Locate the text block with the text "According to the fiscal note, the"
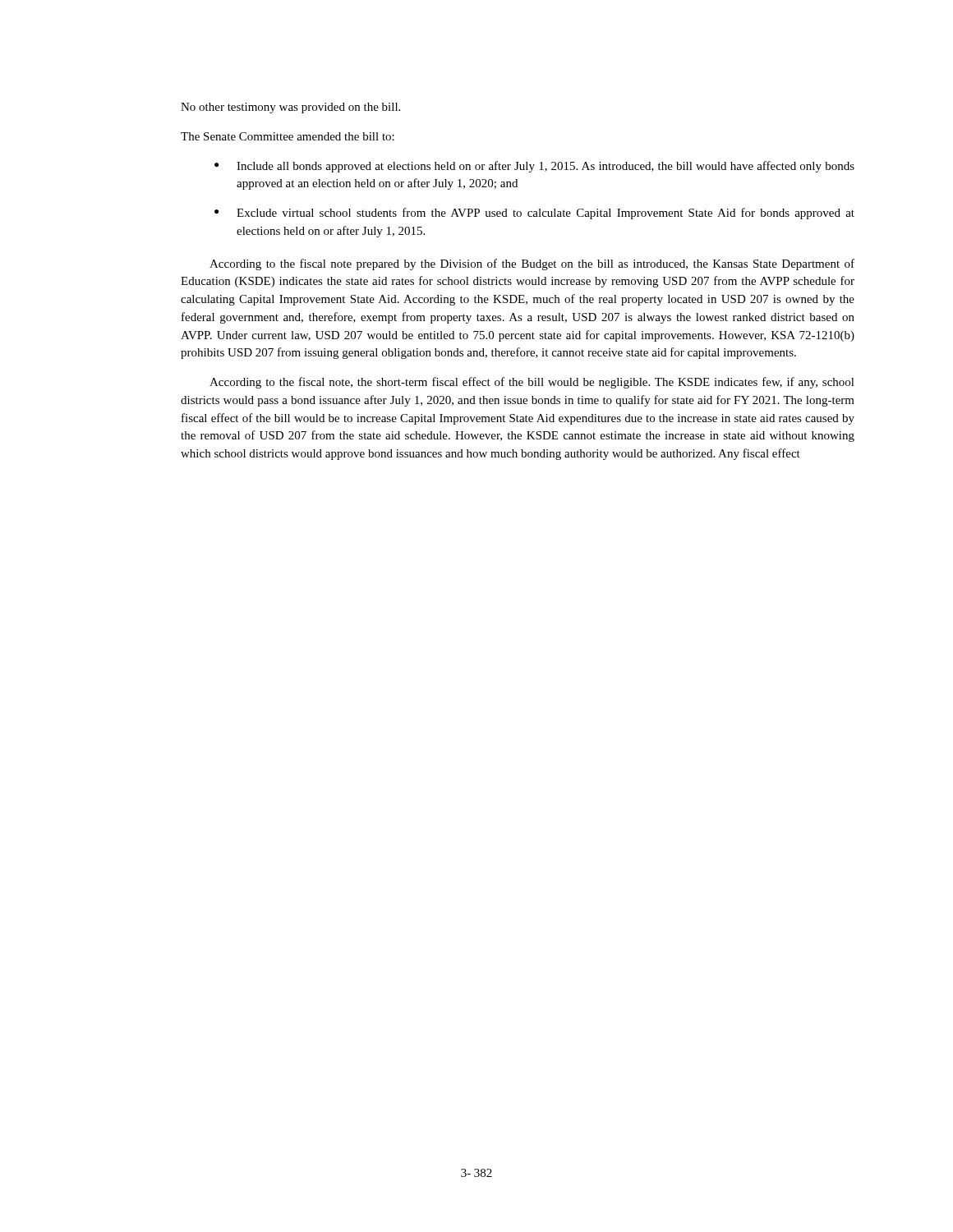This screenshot has width=953, height=1232. point(518,418)
